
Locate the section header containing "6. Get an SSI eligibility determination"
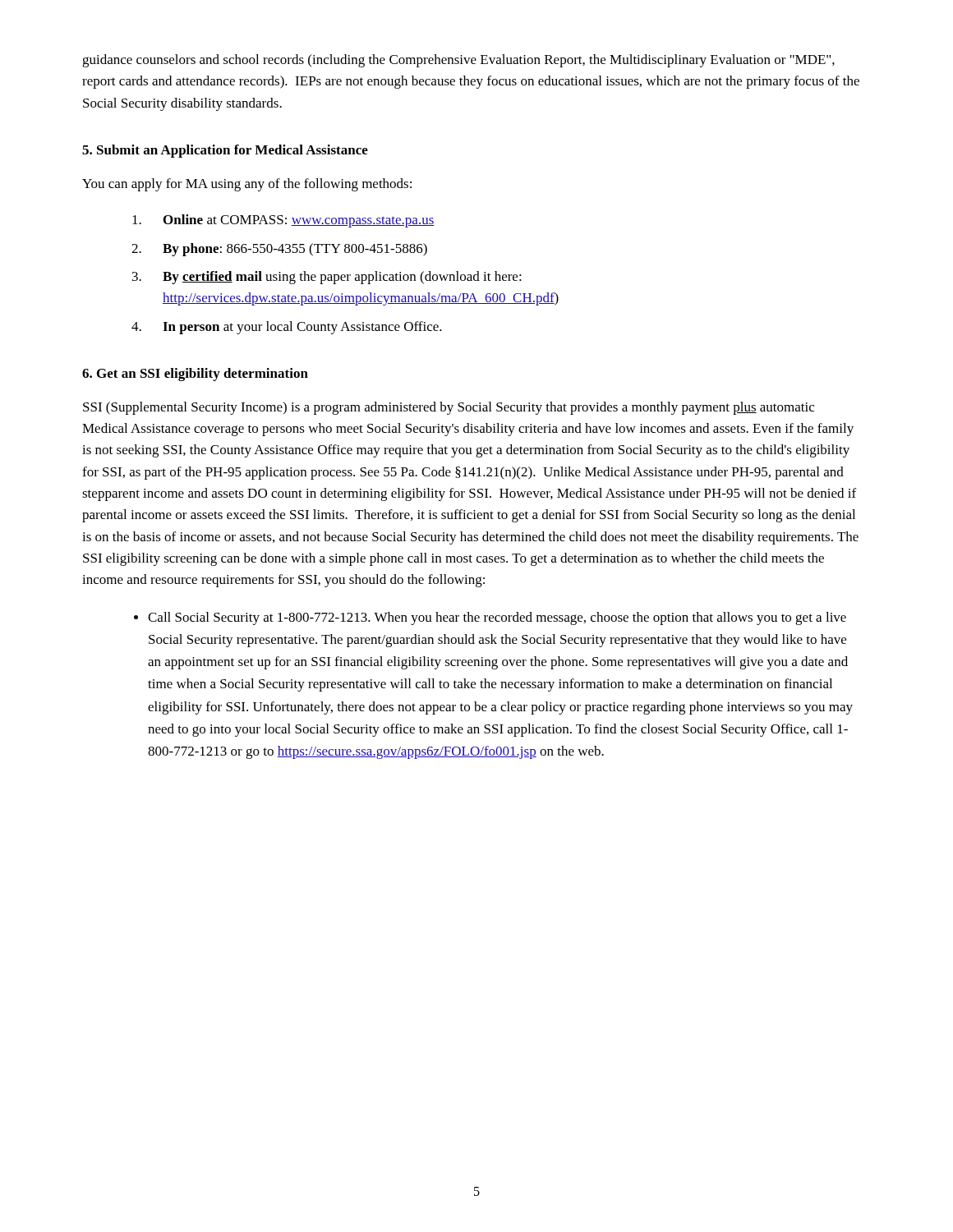pyautogui.click(x=195, y=373)
